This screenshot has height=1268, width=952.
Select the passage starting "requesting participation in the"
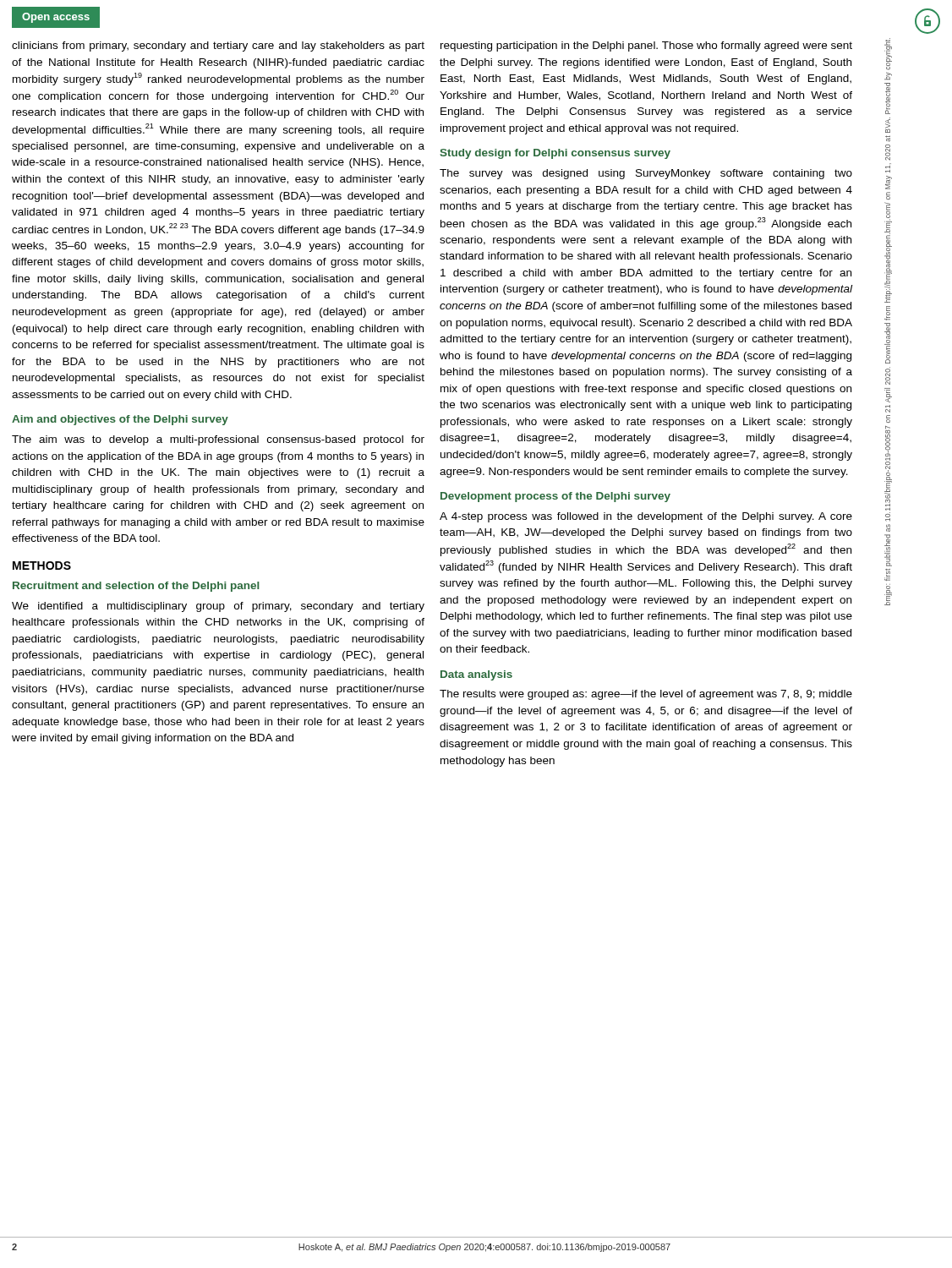[x=646, y=87]
